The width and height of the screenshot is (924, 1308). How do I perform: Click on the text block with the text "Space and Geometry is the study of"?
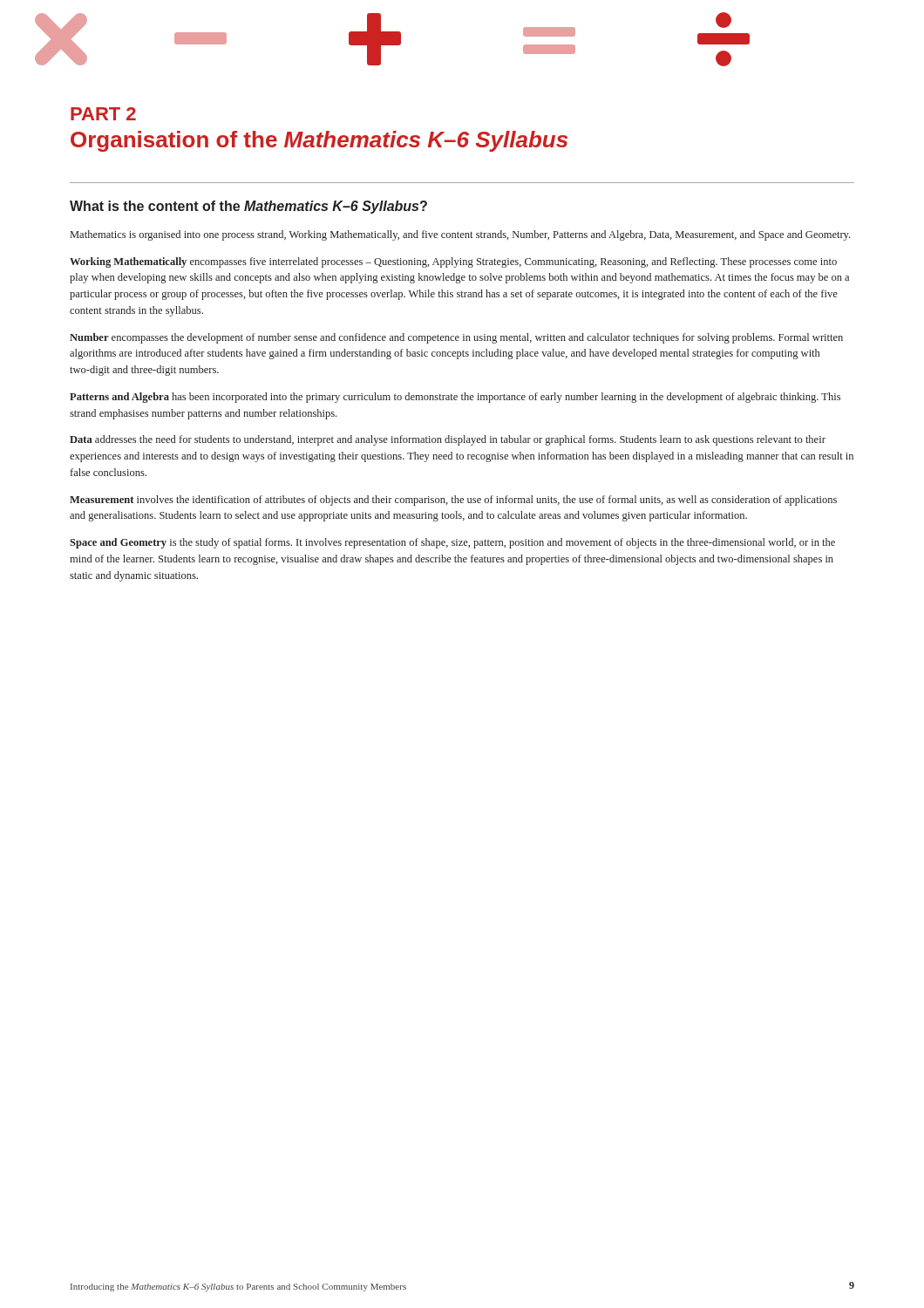453,559
